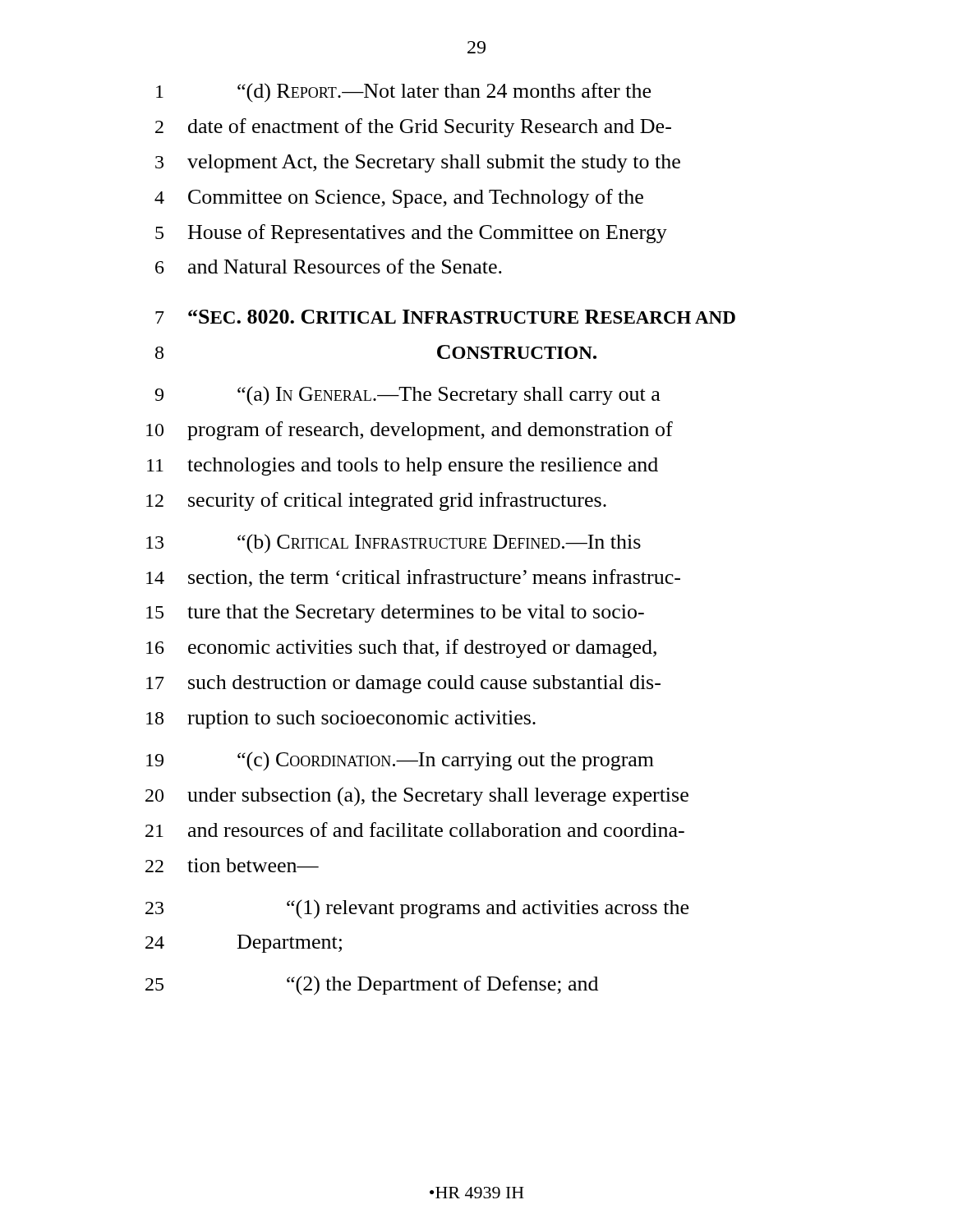Locate the element starting "9 “(a) In"

485,448
